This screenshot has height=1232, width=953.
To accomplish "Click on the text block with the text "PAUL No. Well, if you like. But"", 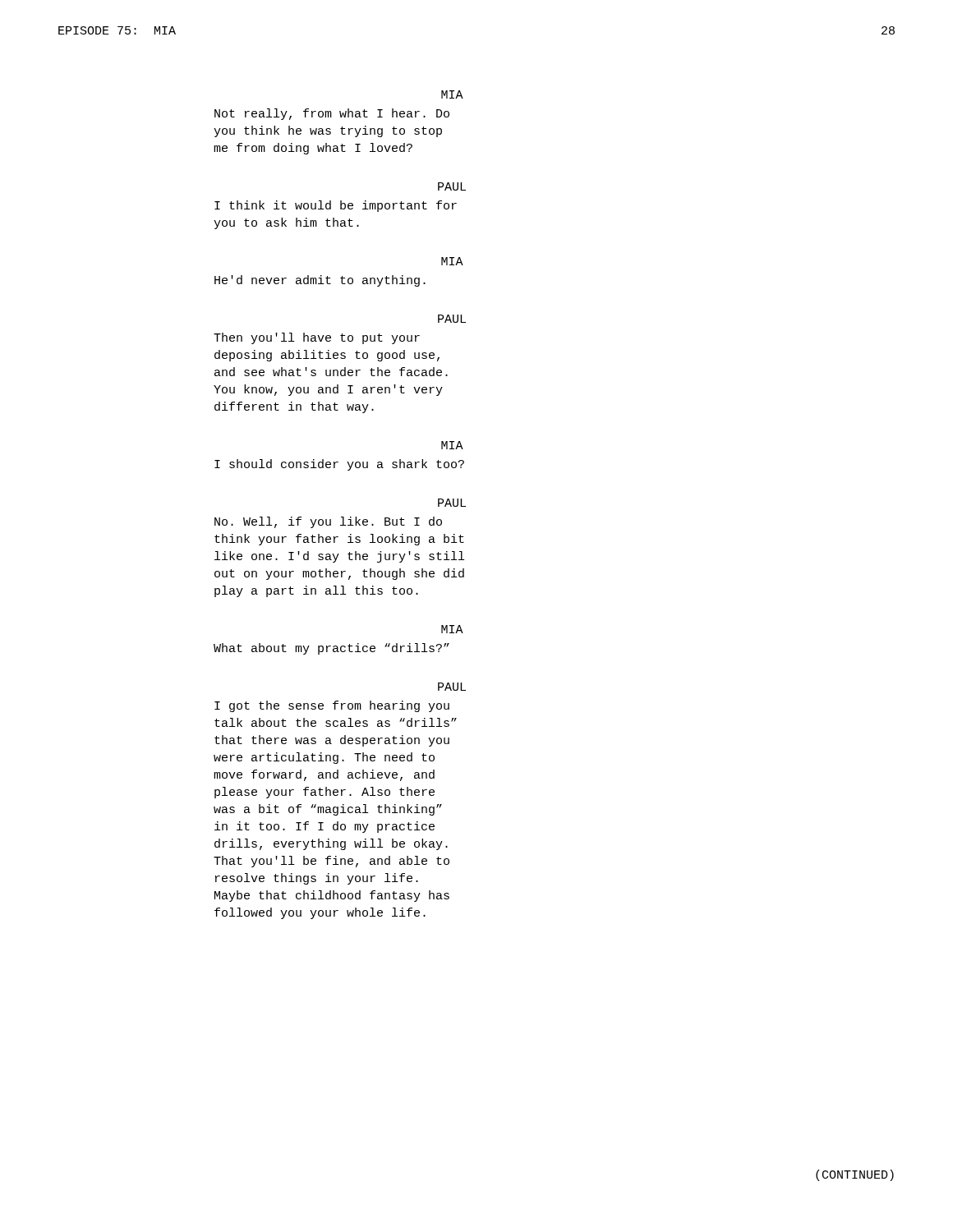I will point(452,549).
